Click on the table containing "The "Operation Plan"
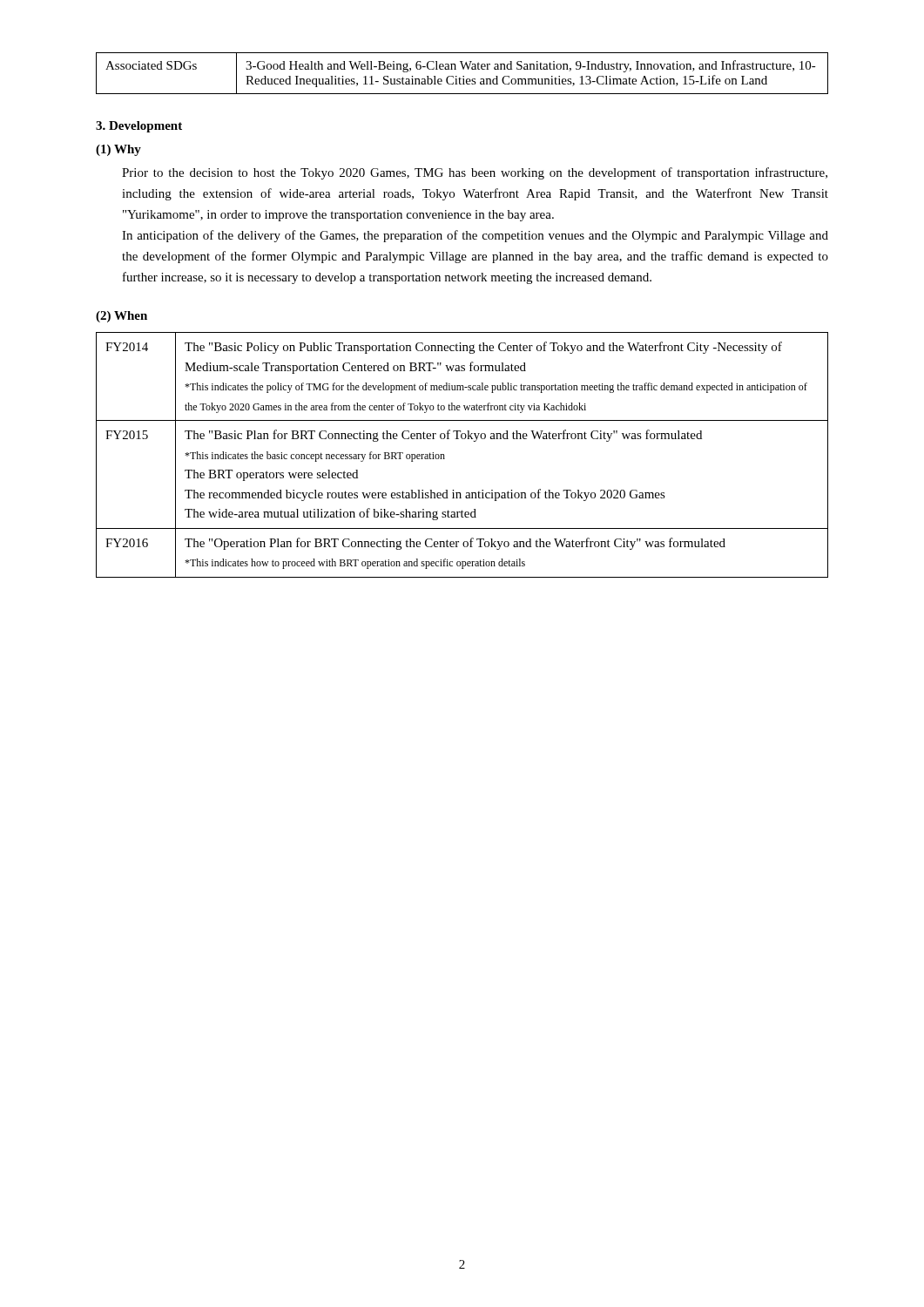This screenshot has width=924, height=1307. [x=462, y=455]
